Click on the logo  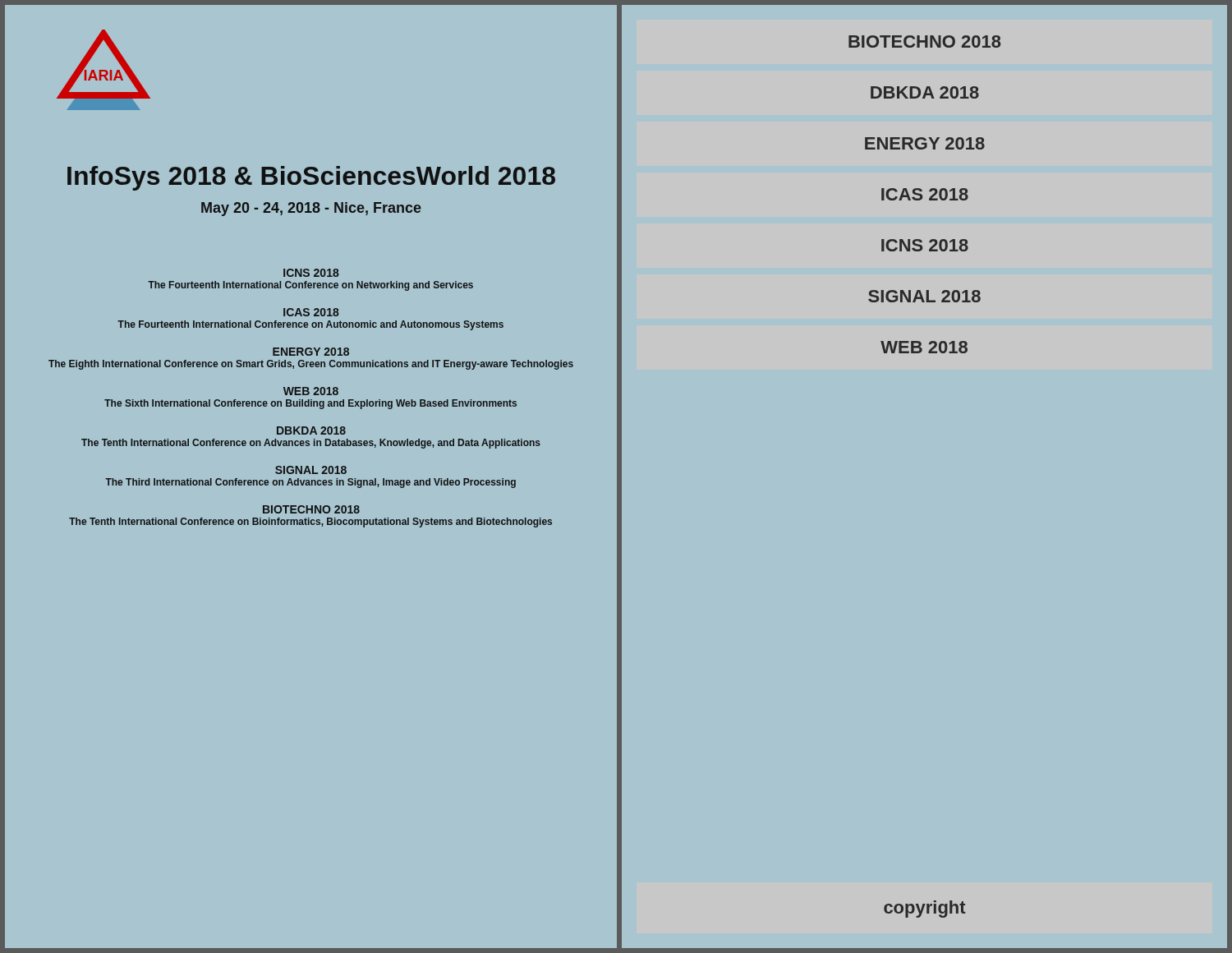pos(103,71)
